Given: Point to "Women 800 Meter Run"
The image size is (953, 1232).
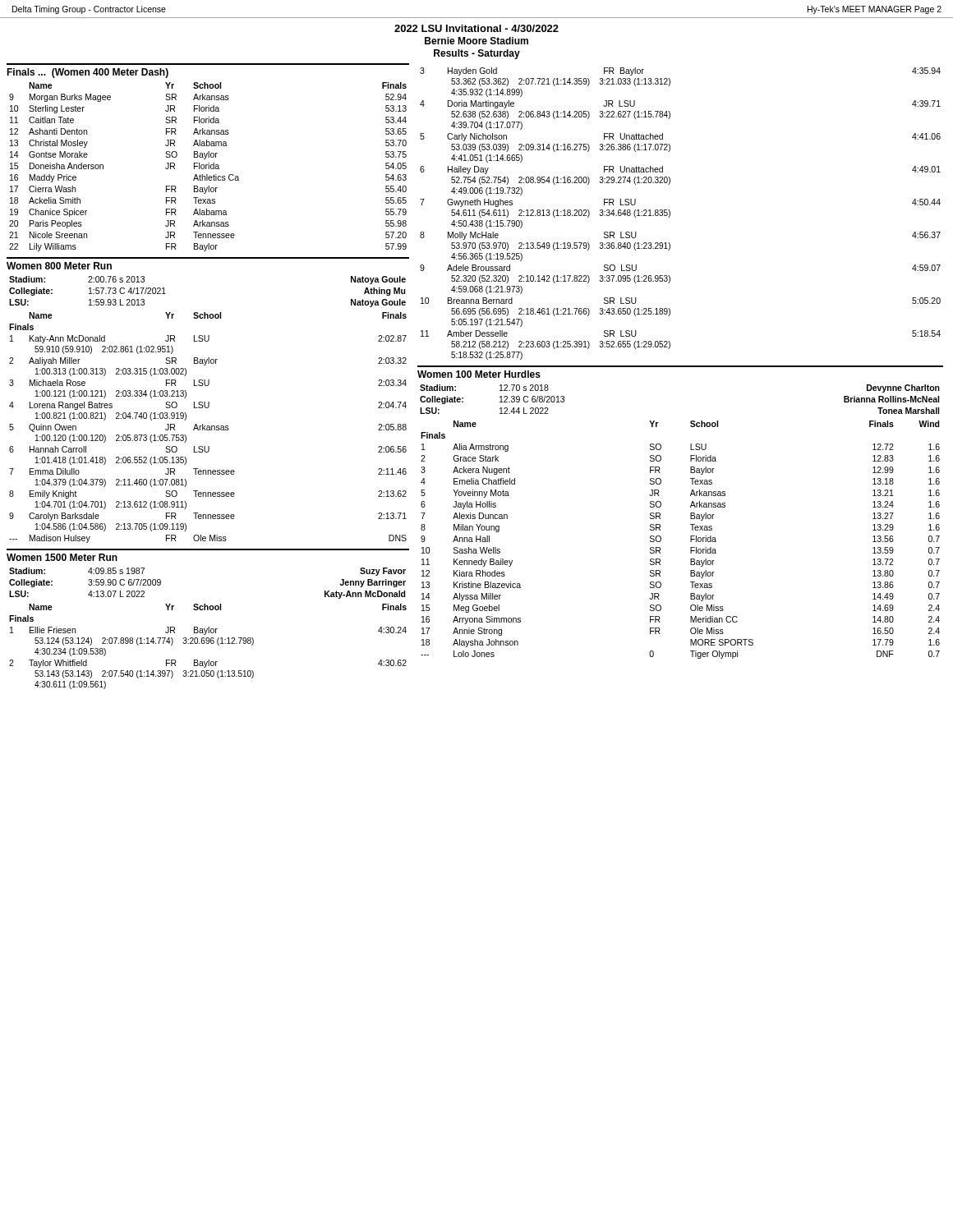Looking at the screenshot, I should (x=59, y=266).
